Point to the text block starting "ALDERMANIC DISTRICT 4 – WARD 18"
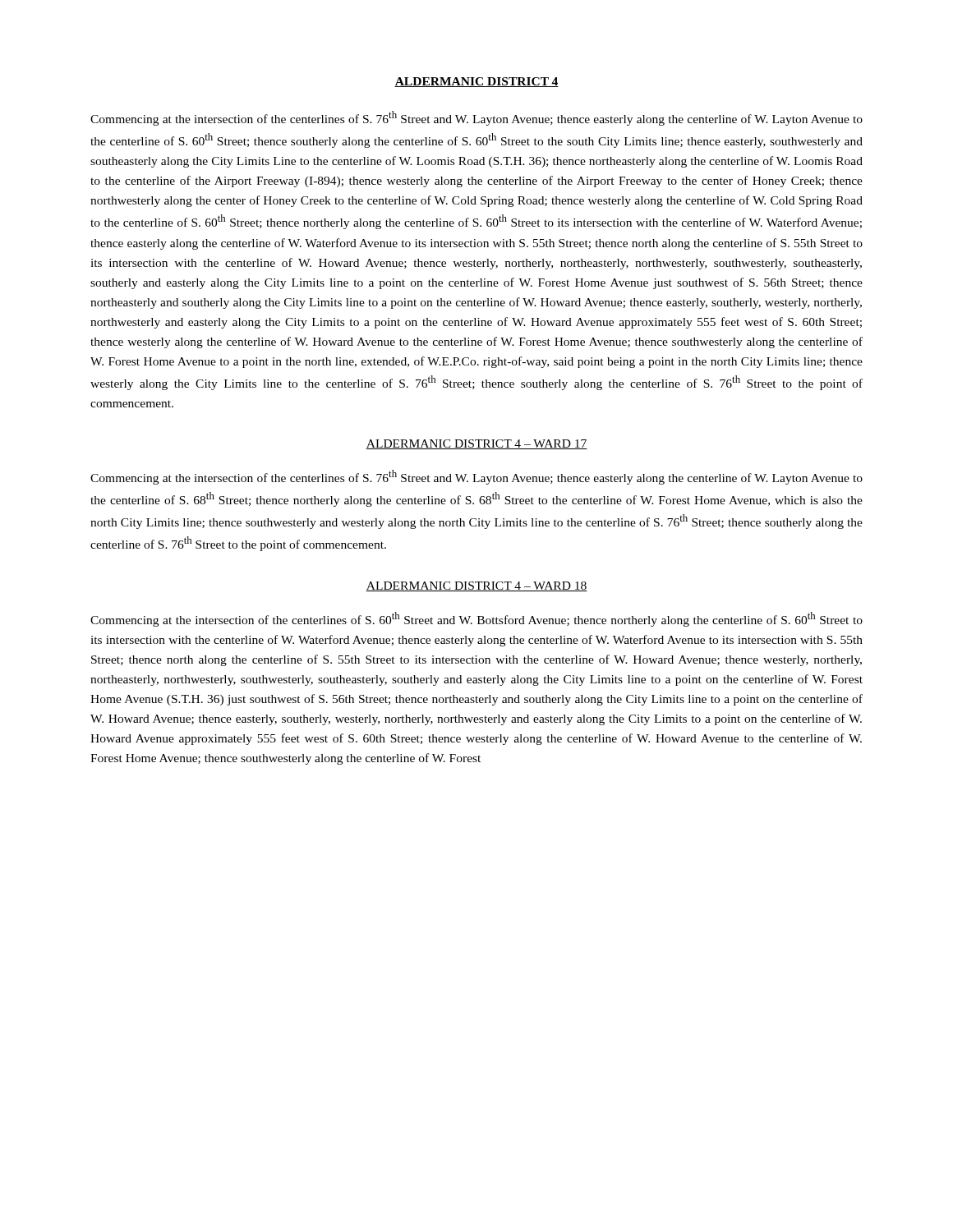This screenshot has width=953, height=1232. pyautogui.click(x=476, y=585)
